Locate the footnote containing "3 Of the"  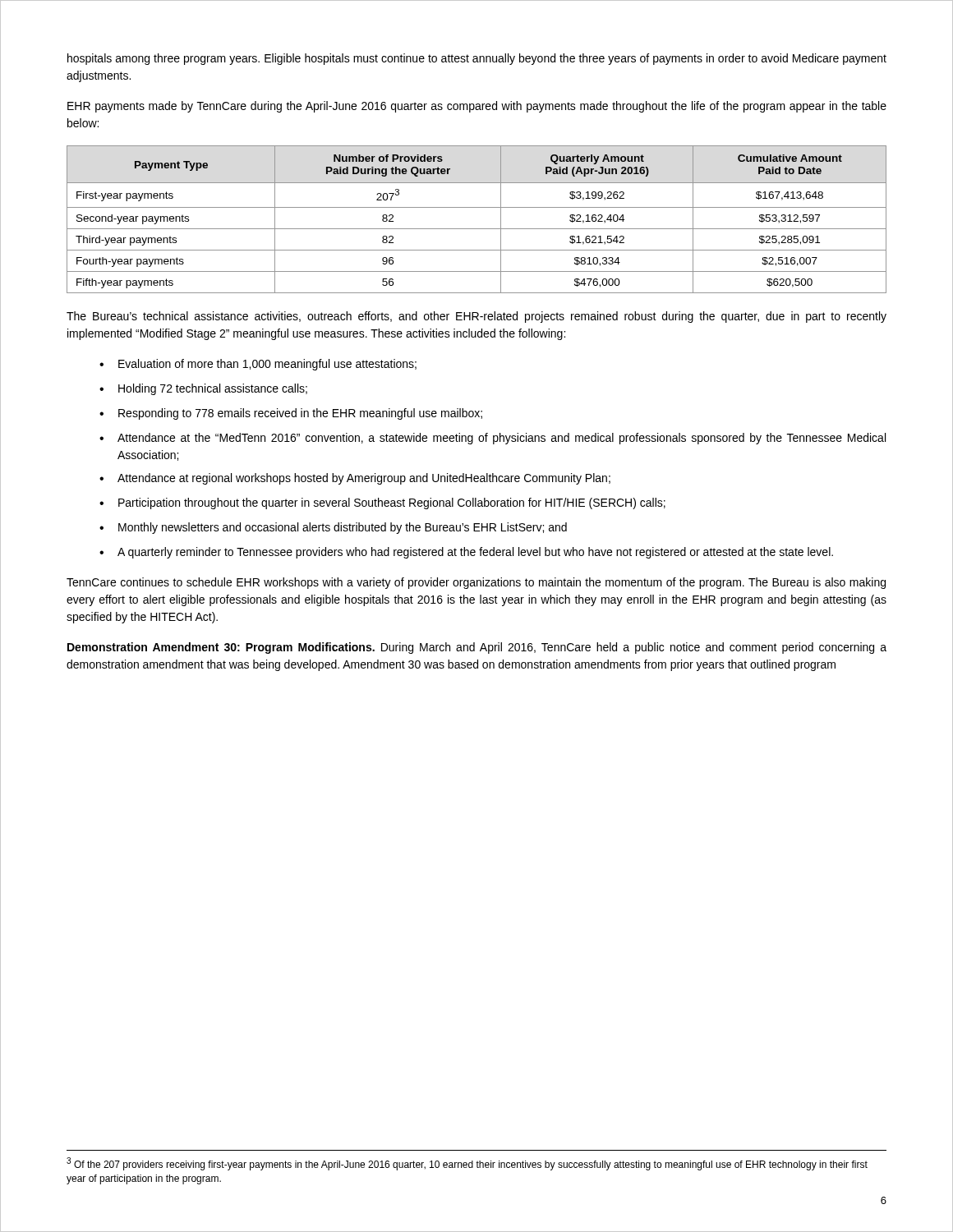(467, 1171)
